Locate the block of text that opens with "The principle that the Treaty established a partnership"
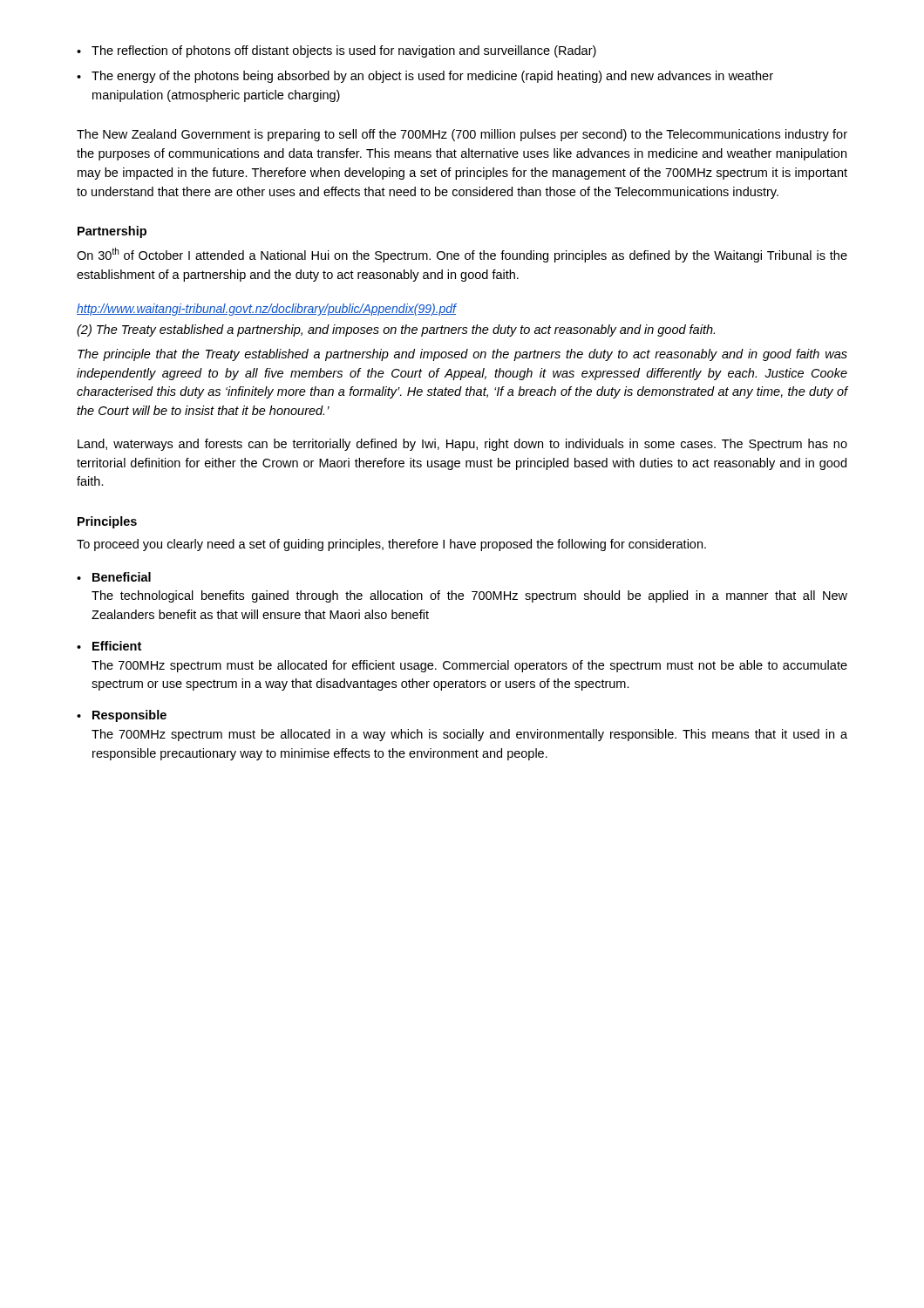The image size is (924, 1308). (x=462, y=382)
